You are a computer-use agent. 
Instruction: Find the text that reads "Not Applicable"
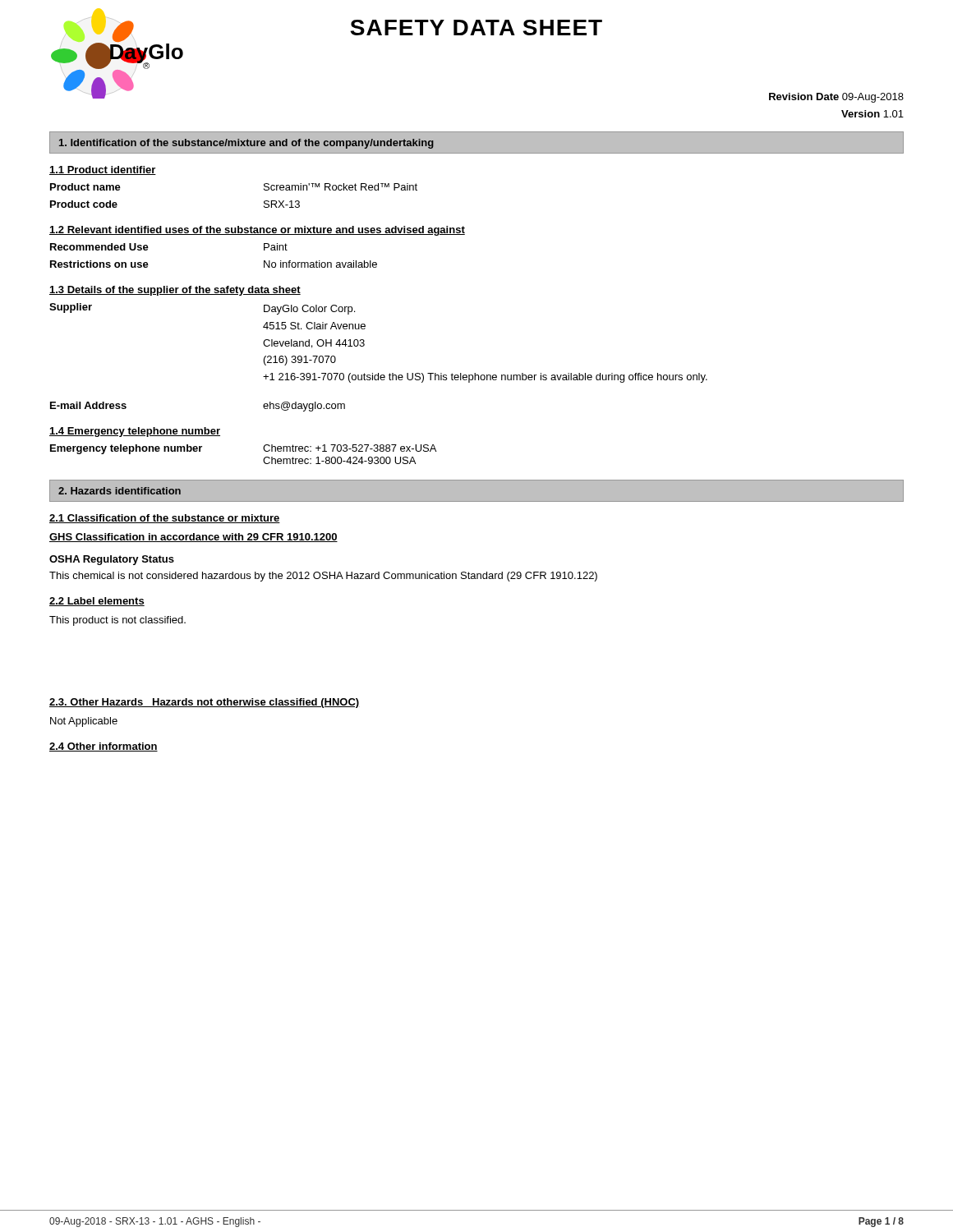click(83, 721)
